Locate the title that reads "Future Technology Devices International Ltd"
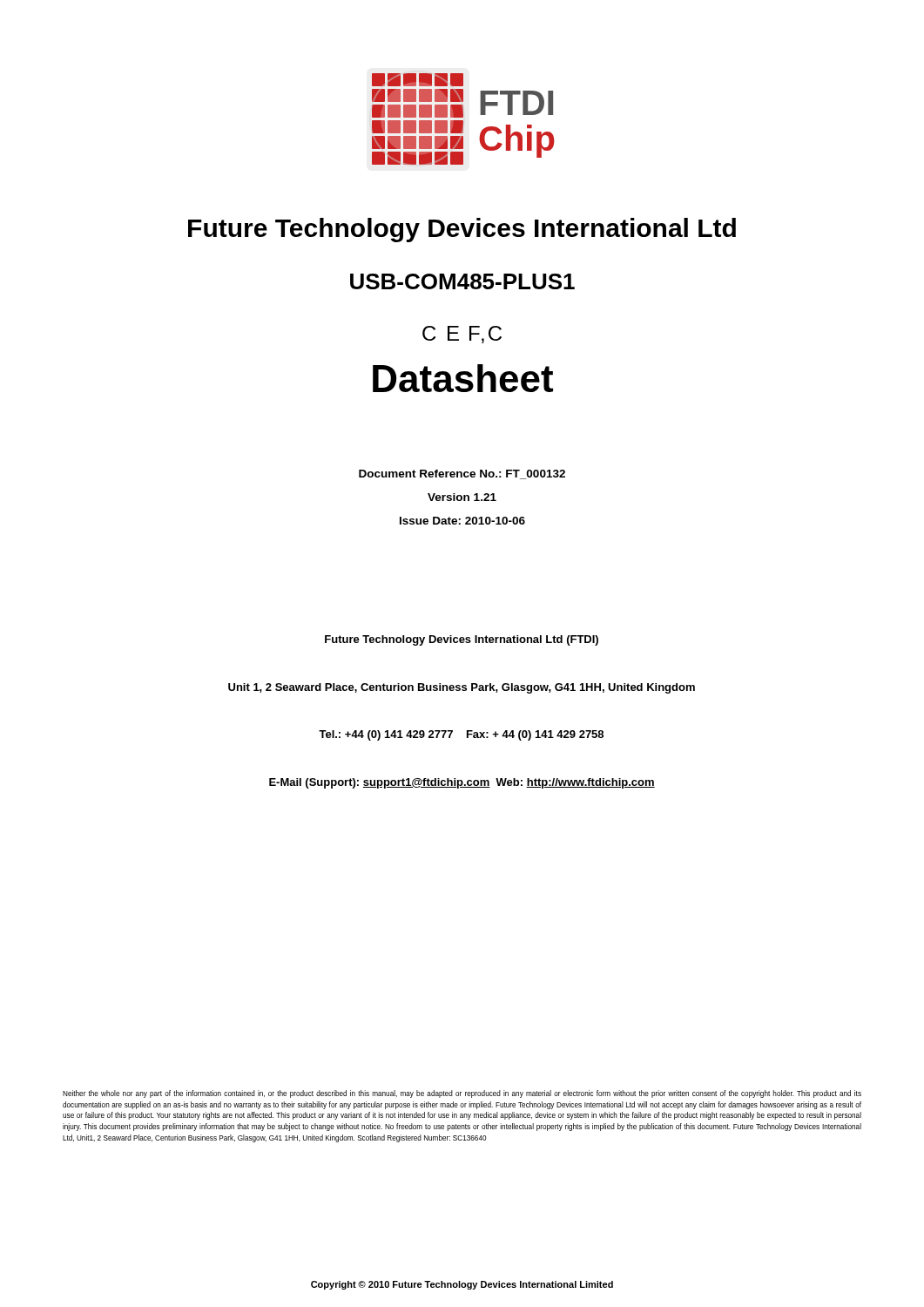This screenshot has width=924, height=1307. [462, 228]
